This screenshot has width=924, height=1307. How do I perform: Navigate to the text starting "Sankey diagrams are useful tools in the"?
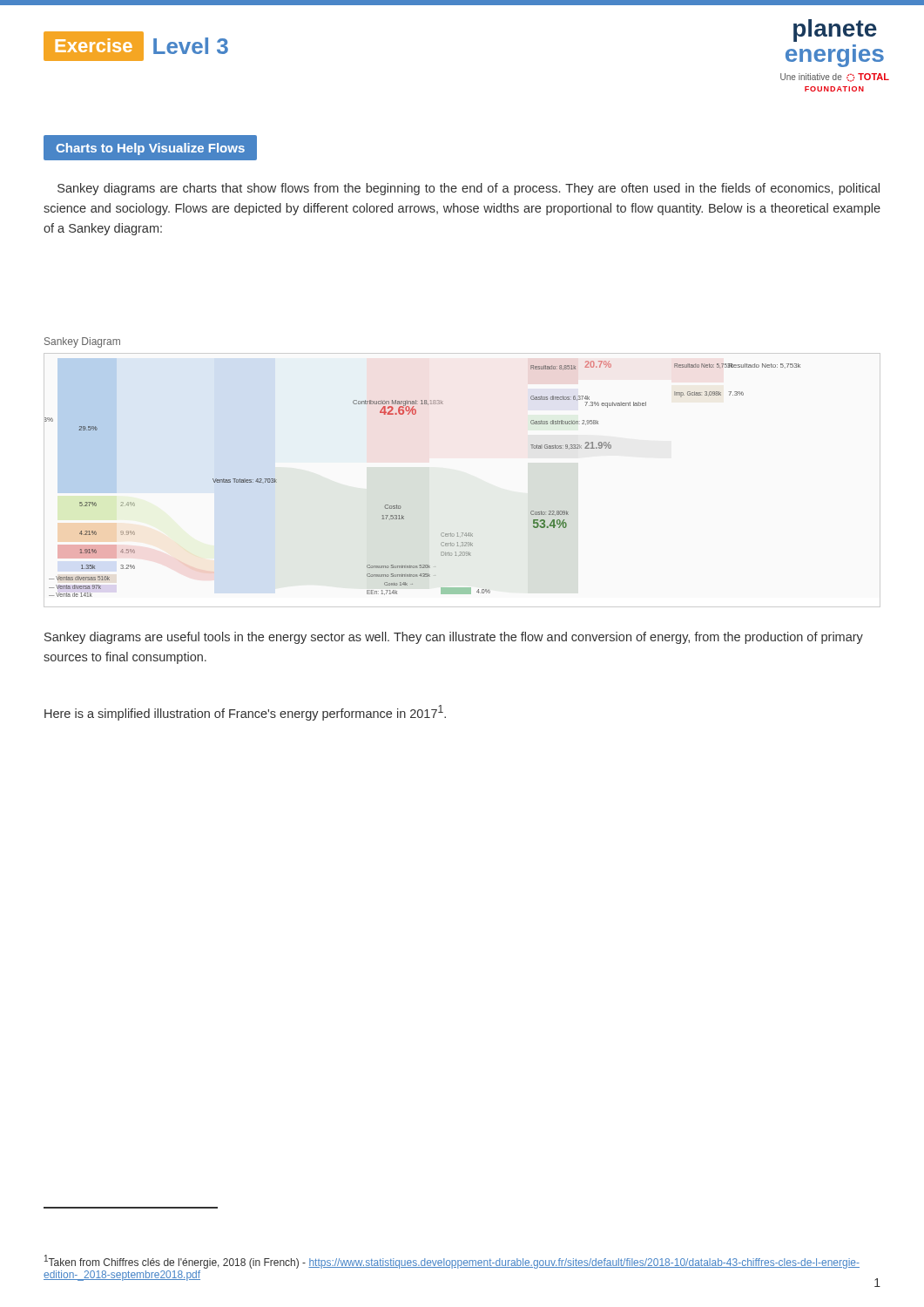pyautogui.click(x=453, y=647)
